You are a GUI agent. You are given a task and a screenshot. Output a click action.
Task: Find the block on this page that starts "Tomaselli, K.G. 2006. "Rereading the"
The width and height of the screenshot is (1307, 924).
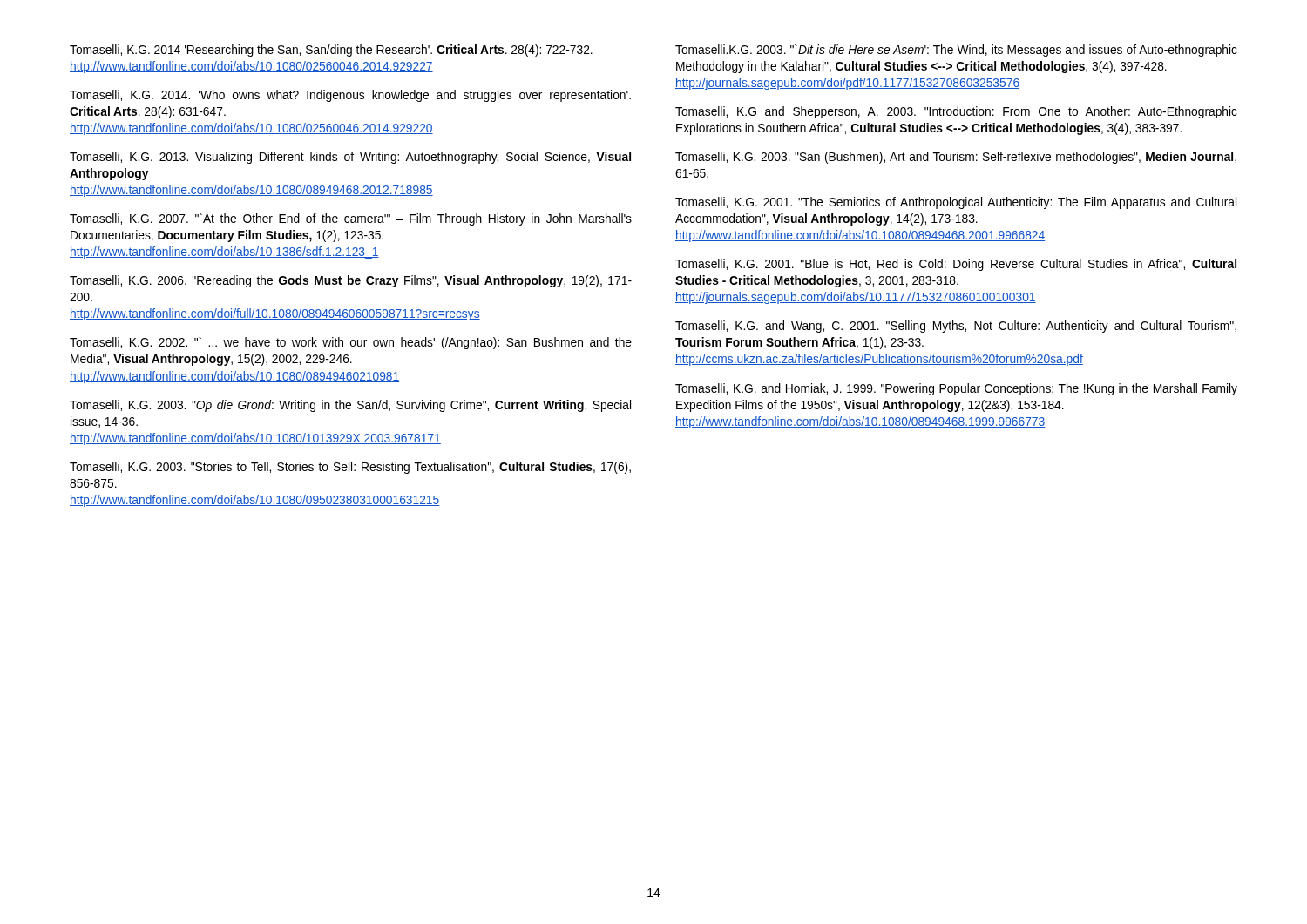click(351, 298)
